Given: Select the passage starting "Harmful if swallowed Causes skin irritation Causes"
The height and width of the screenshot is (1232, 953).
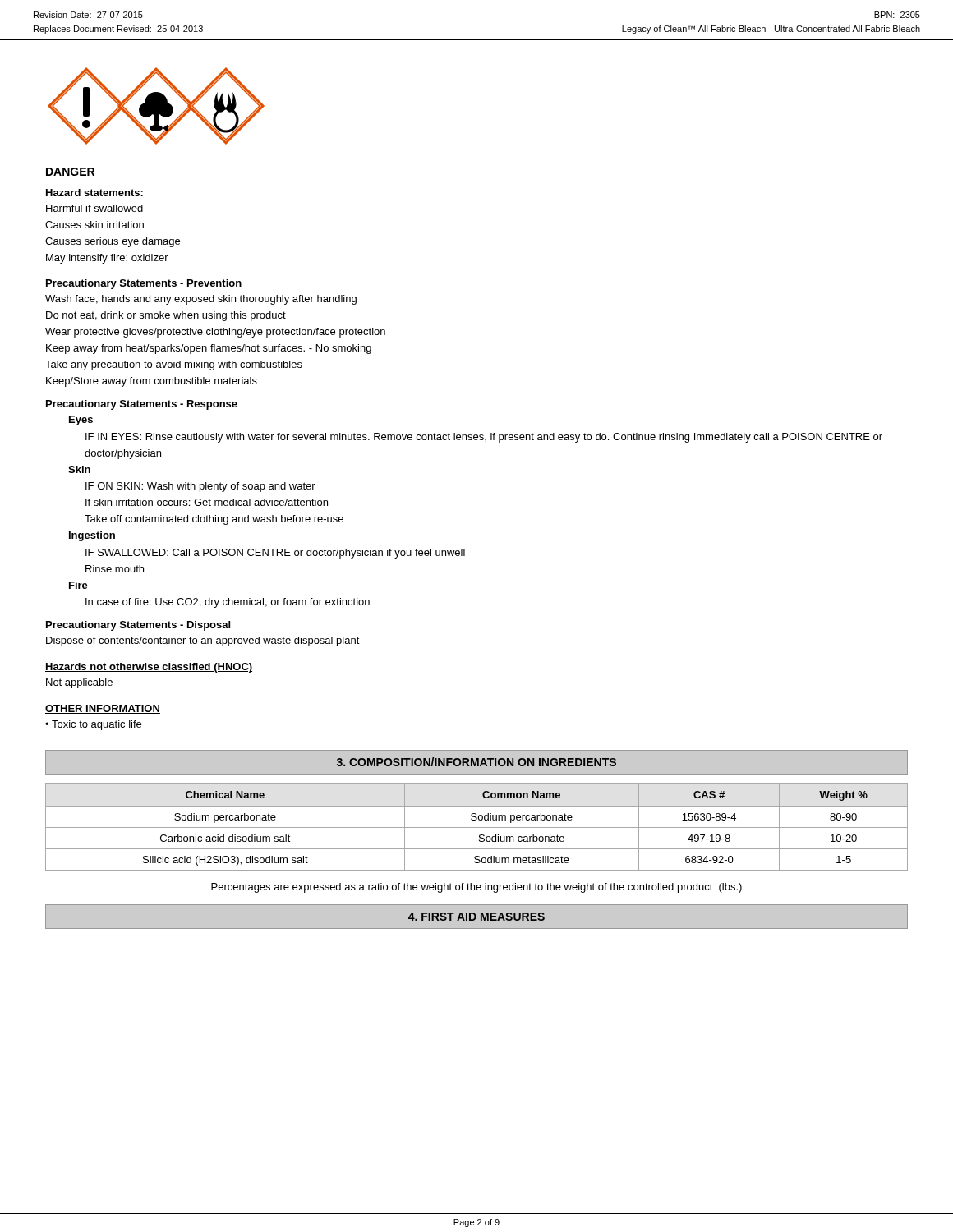Looking at the screenshot, I should (113, 233).
